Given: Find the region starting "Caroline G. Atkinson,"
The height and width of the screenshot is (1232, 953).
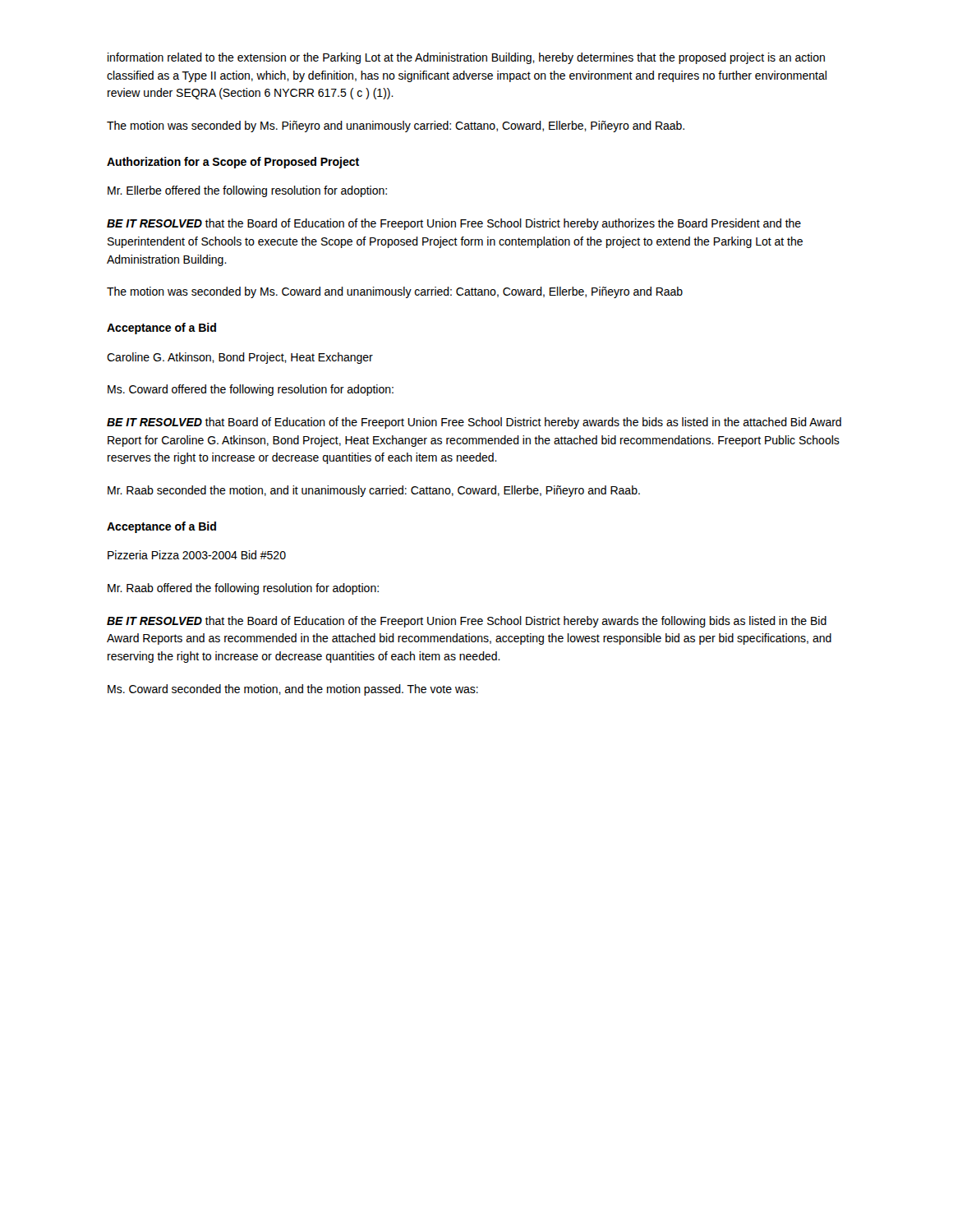Looking at the screenshot, I should click(x=240, y=357).
